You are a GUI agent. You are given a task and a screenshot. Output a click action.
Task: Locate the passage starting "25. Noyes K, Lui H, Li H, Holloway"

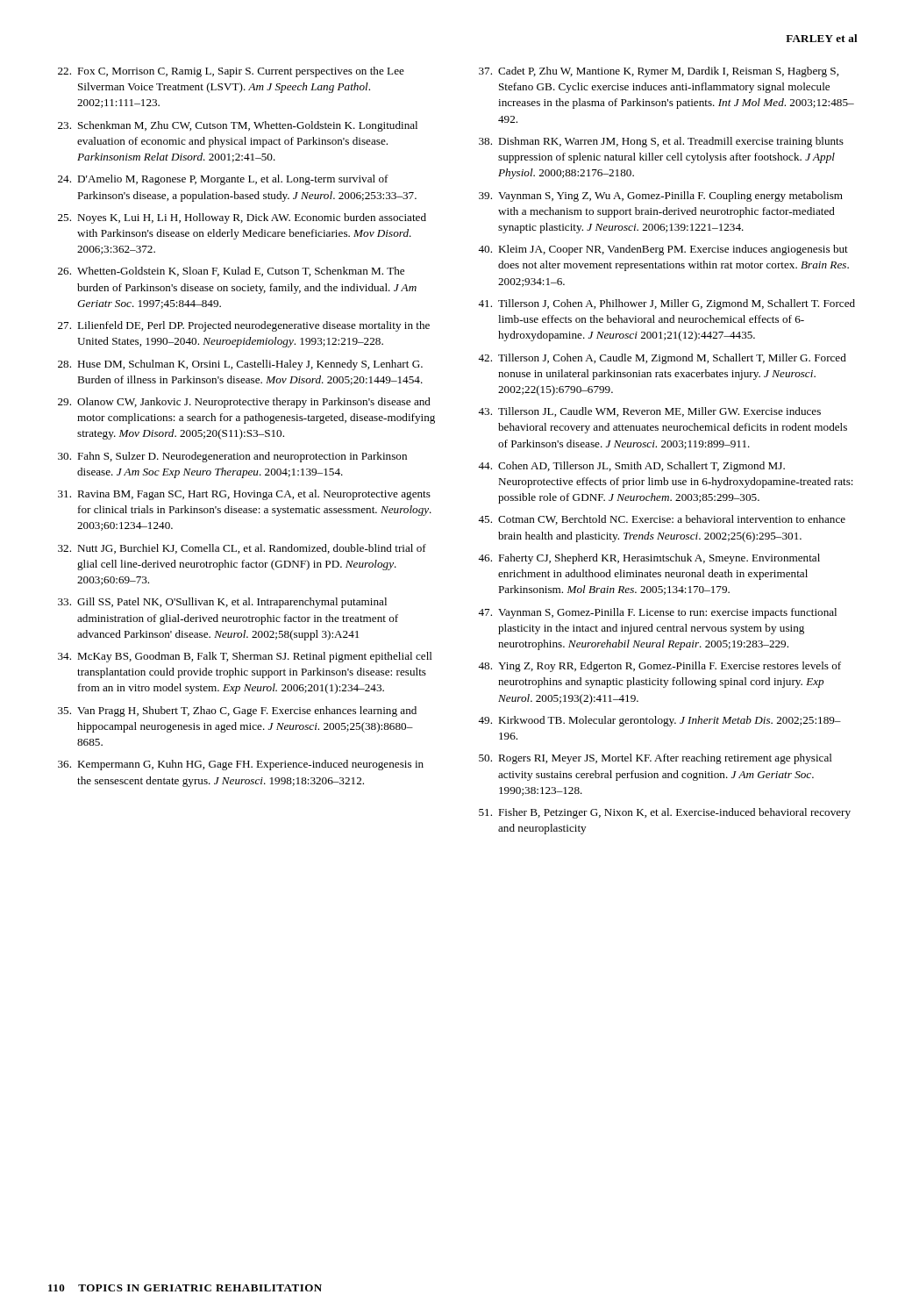[x=242, y=233]
